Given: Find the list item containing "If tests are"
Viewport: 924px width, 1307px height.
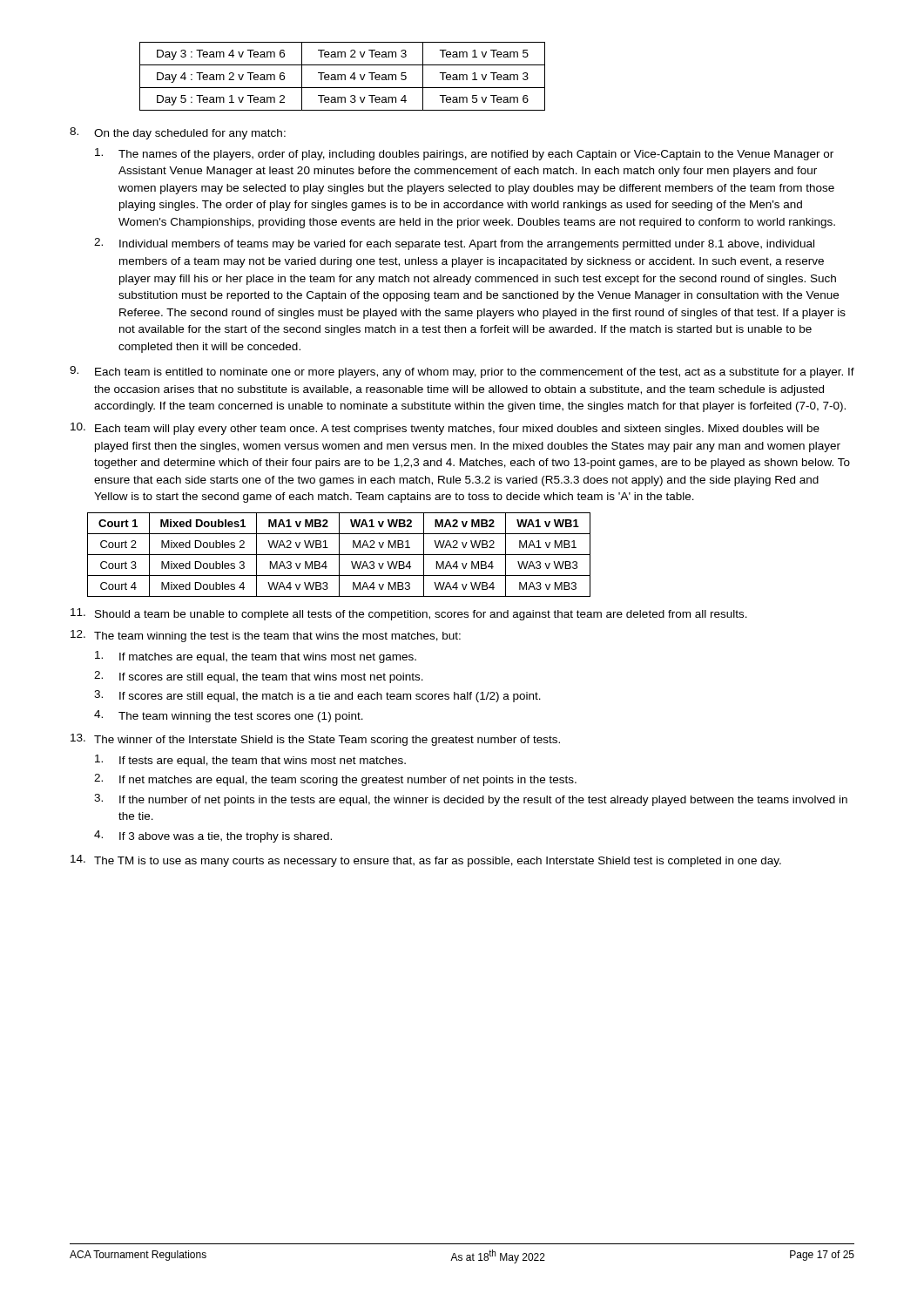Looking at the screenshot, I should pos(250,761).
